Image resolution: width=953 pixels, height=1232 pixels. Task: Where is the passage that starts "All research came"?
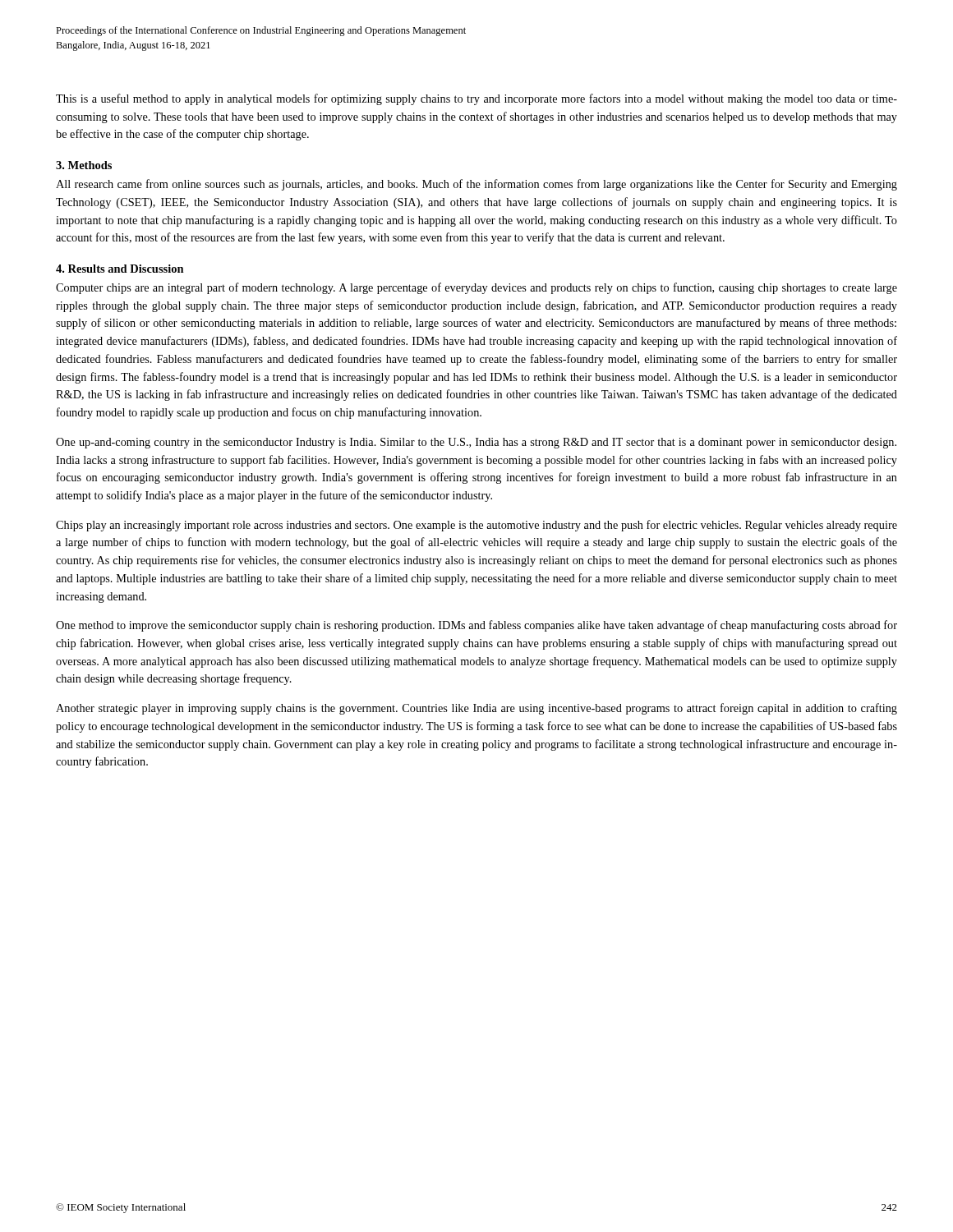pyautogui.click(x=476, y=211)
